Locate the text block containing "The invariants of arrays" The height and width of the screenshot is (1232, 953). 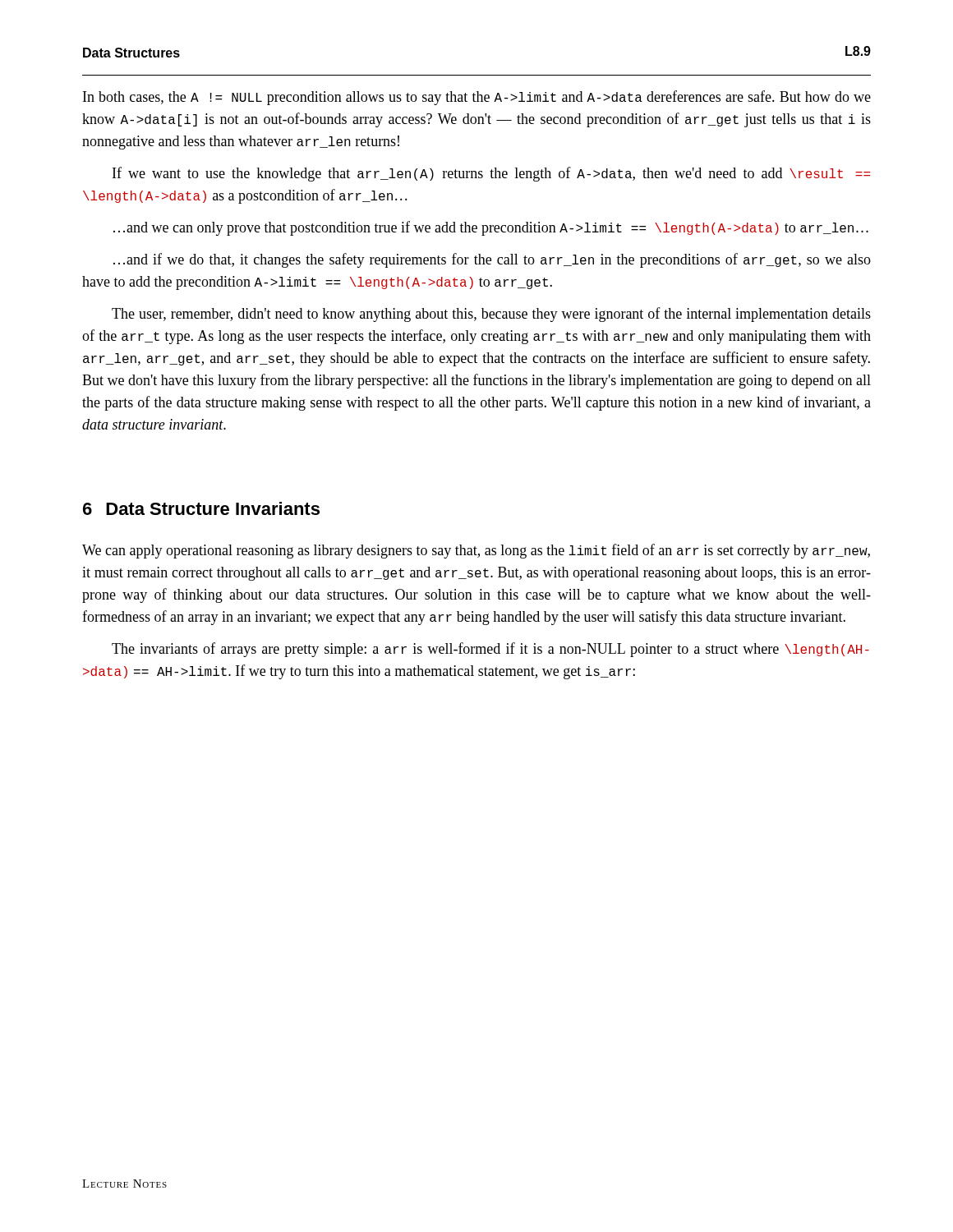pyautogui.click(x=476, y=660)
